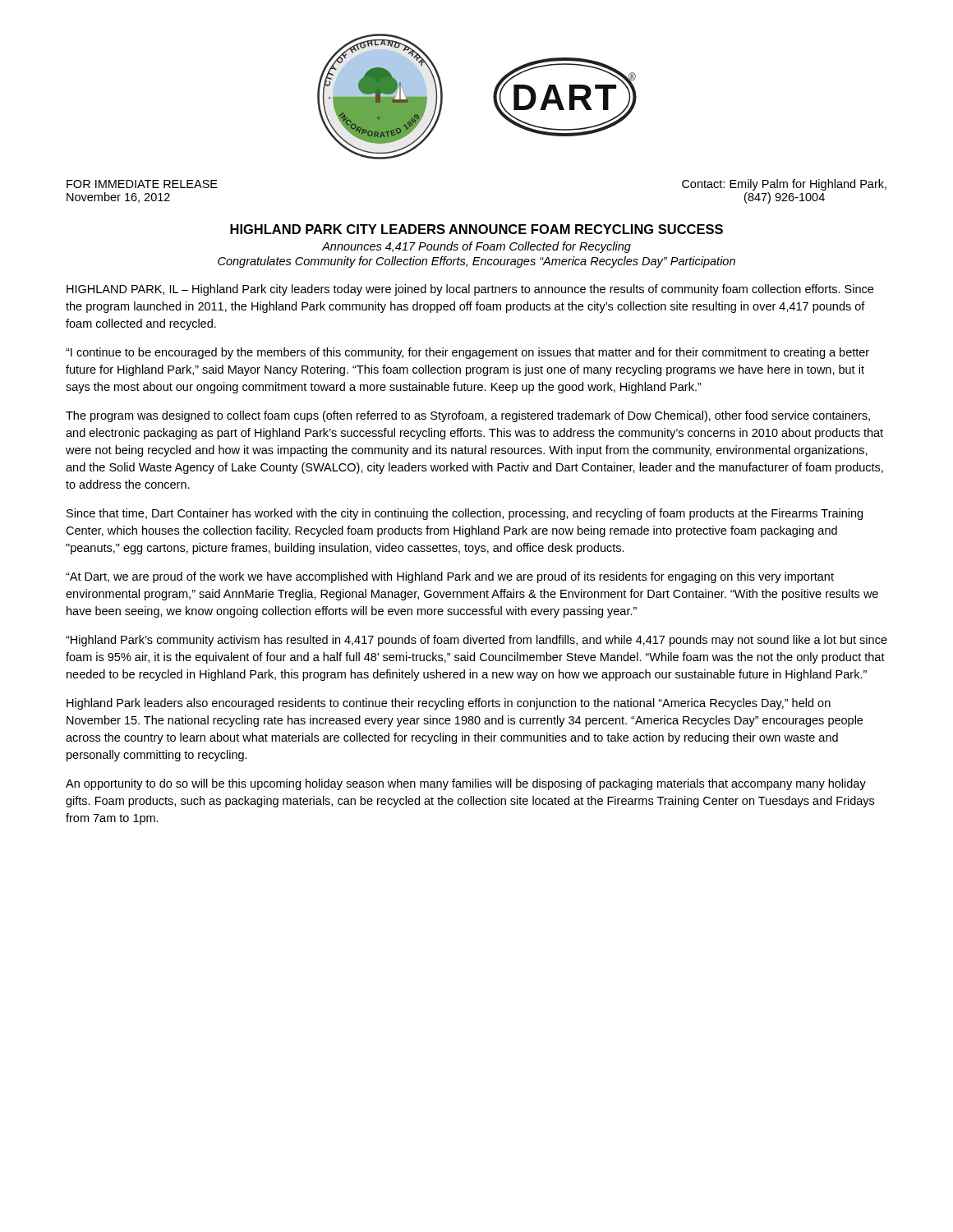The height and width of the screenshot is (1232, 953).
Task: Click on the element starting "Since that time,"
Action: (465, 531)
